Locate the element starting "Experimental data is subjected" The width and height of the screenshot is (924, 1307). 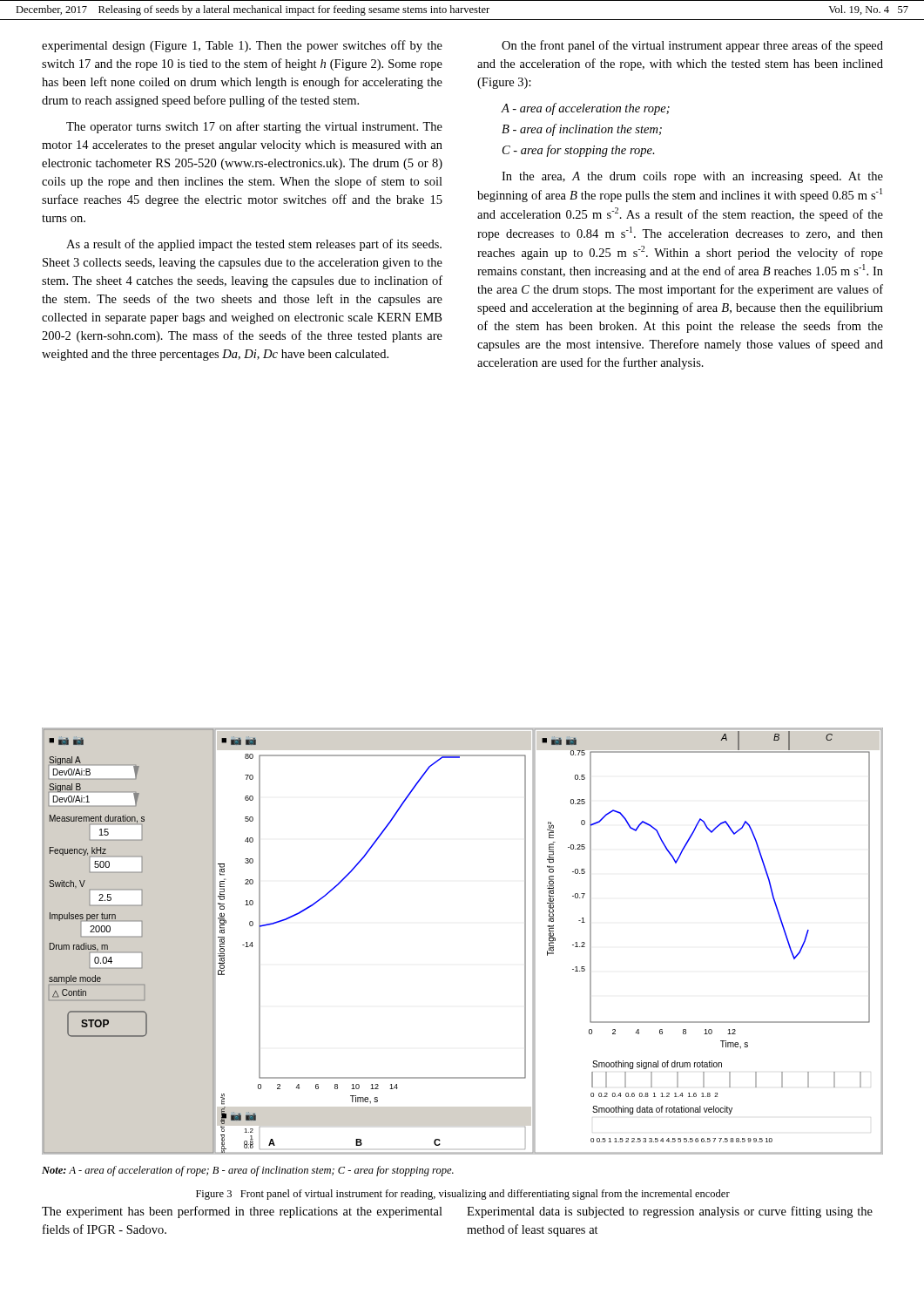[670, 1221]
